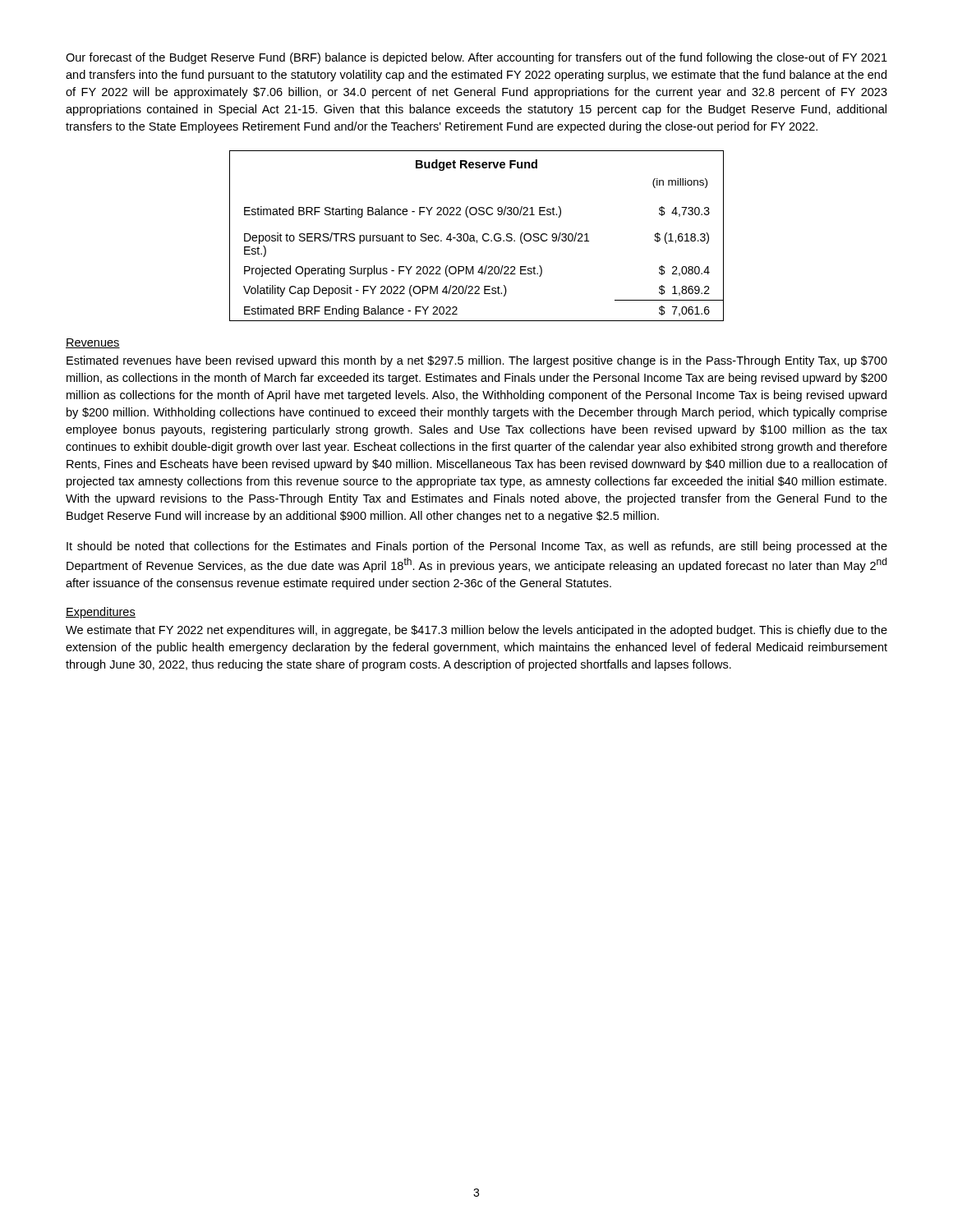Locate the text block that says "Estimated revenues have been revised upward this month"

point(476,438)
